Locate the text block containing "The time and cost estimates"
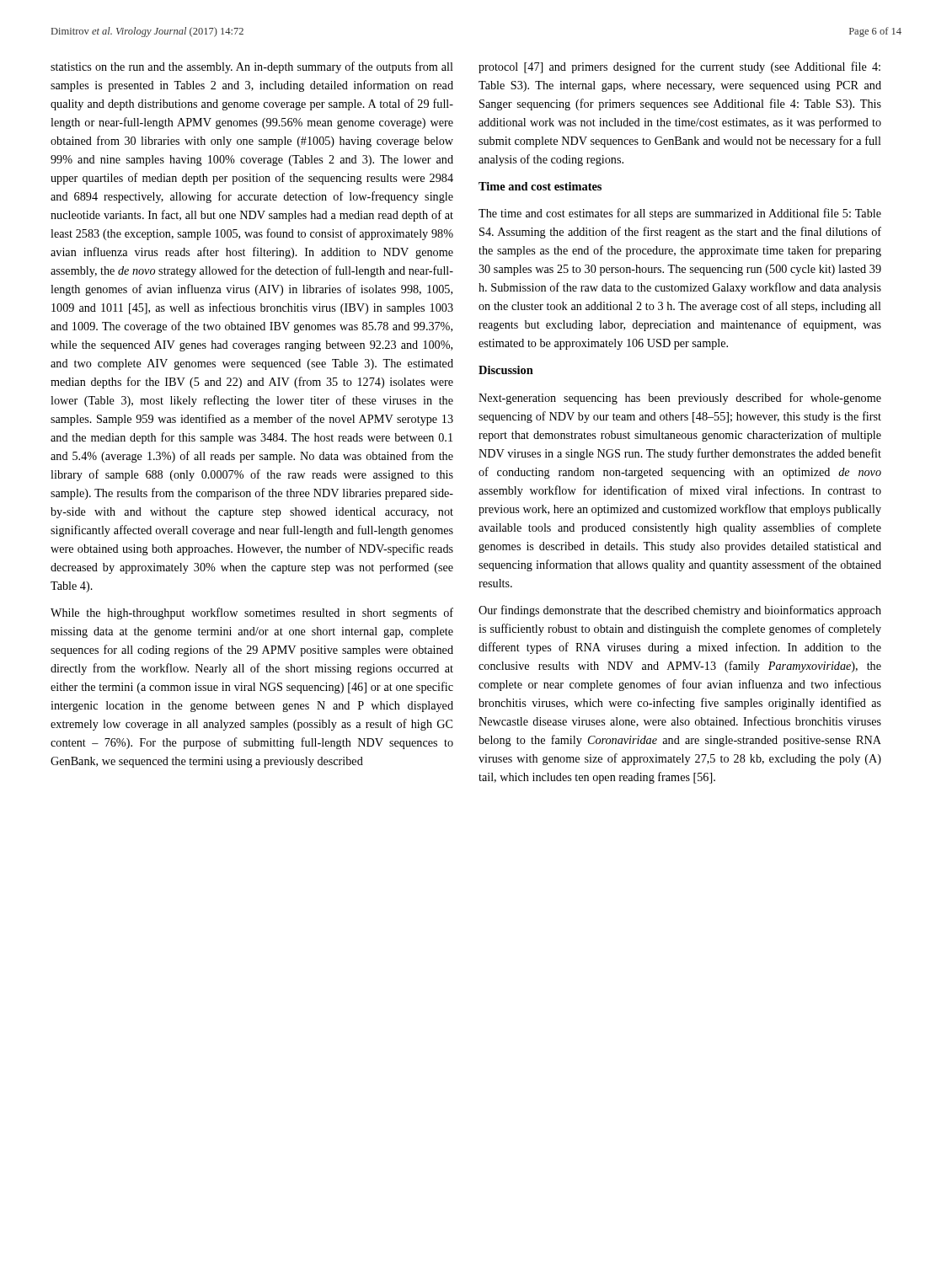This screenshot has height=1264, width=952. (x=680, y=278)
